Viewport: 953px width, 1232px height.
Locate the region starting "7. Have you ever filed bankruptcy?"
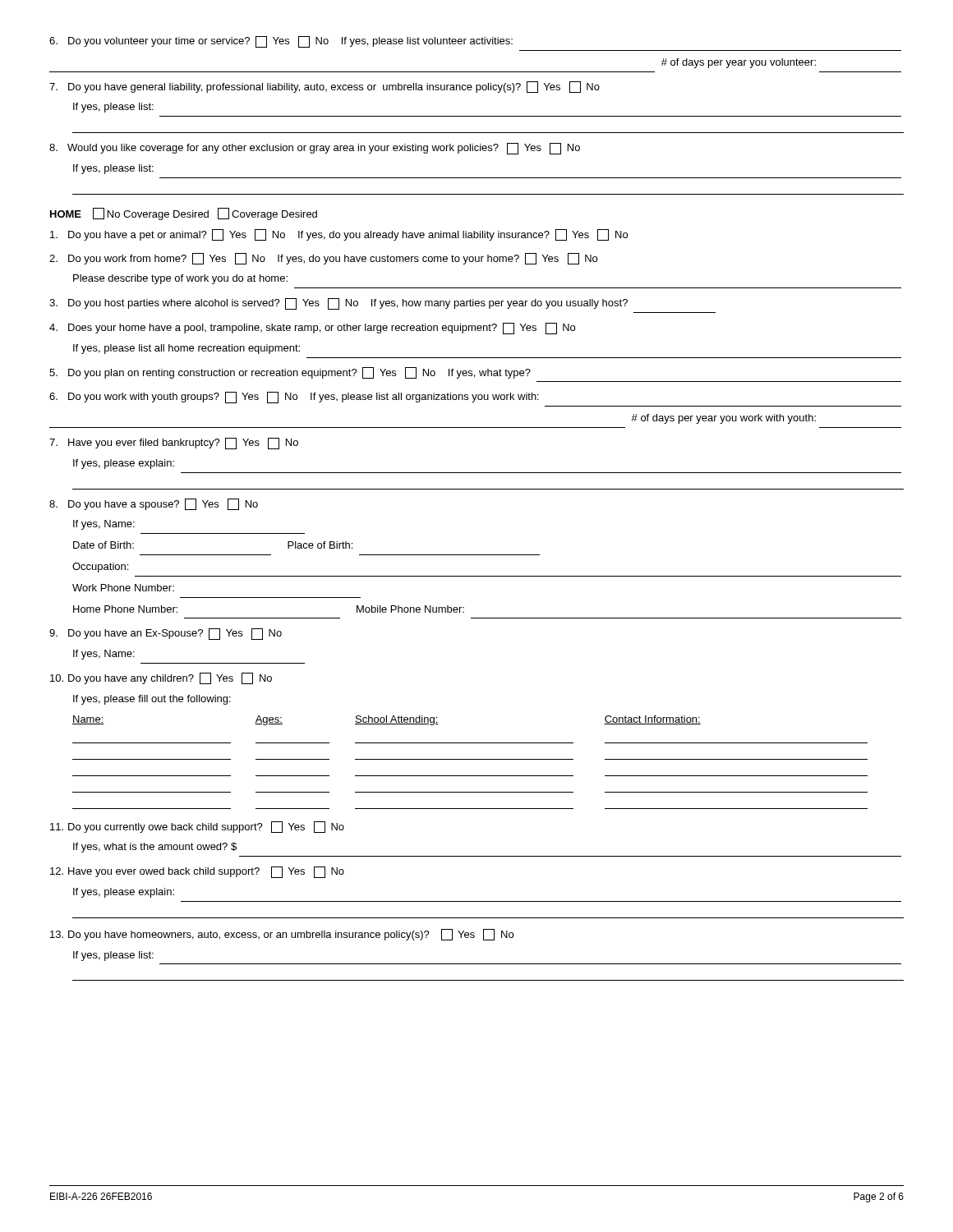[476, 462]
